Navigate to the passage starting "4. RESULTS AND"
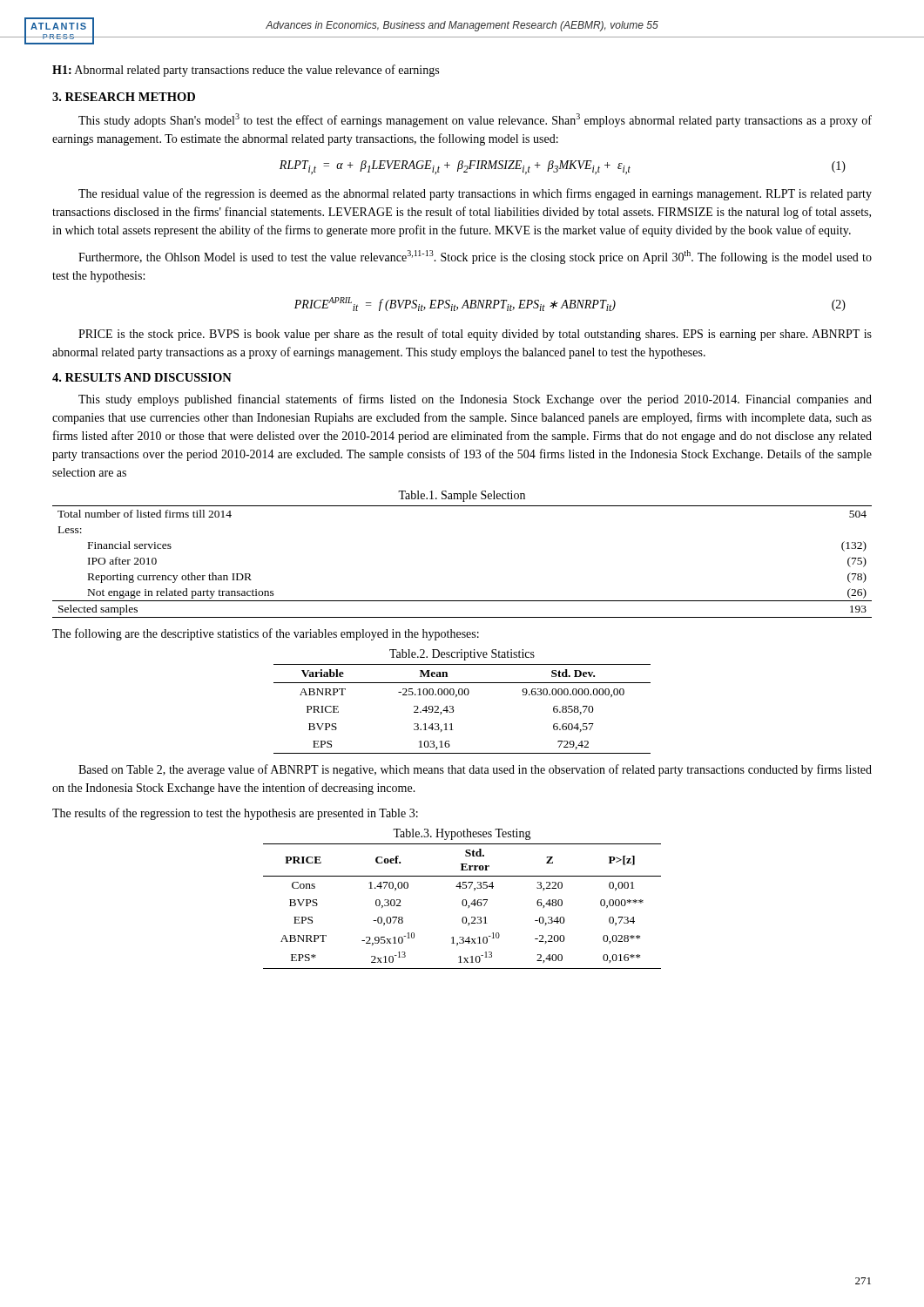Viewport: 924px width, 1307px height. coord(142,377)
